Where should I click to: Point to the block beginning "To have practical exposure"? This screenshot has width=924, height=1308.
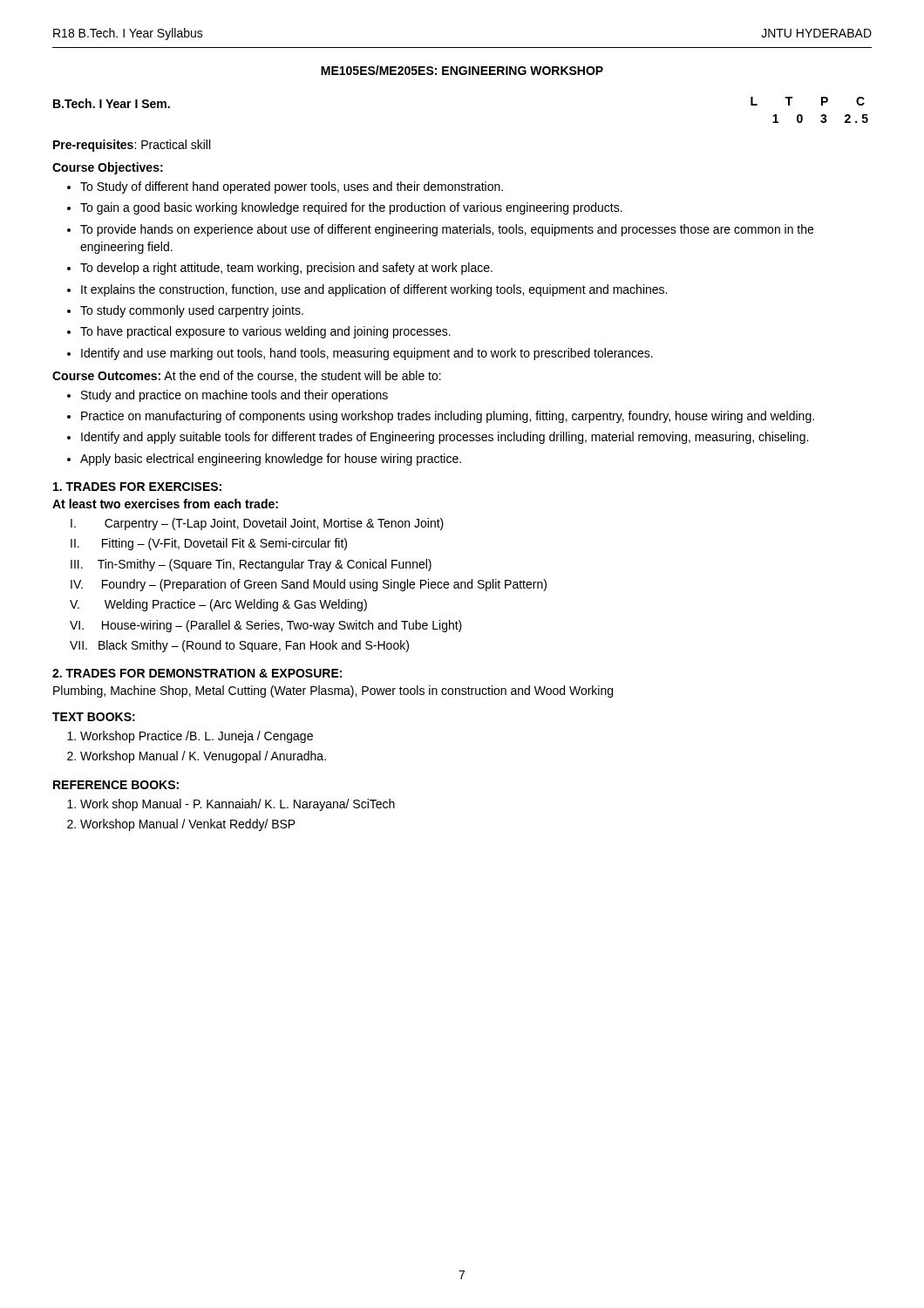tap(266, 332)
